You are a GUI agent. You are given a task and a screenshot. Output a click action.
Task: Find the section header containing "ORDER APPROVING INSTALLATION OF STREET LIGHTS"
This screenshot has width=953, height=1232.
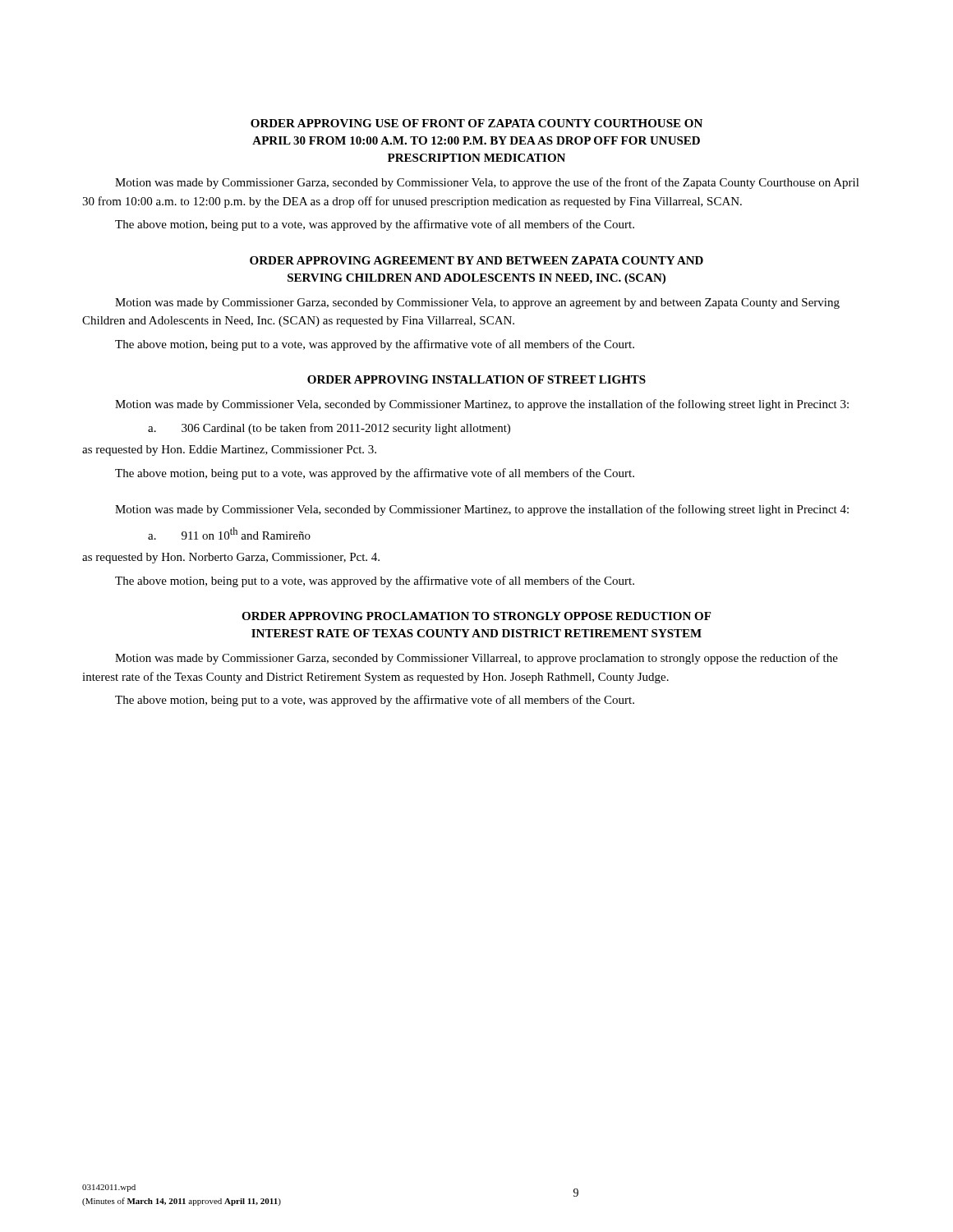click(476, 379)
